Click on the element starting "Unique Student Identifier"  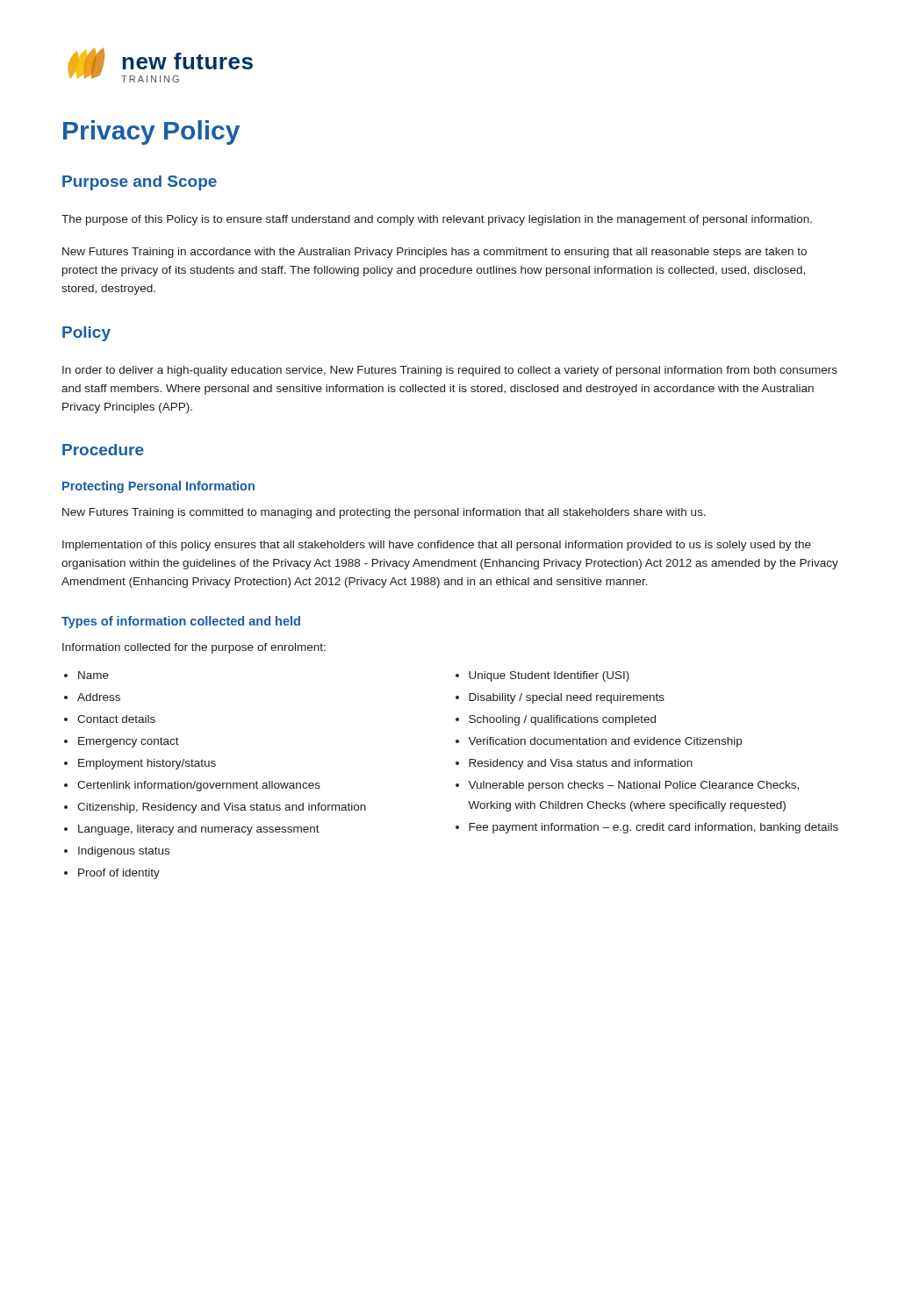click(549, 675)
